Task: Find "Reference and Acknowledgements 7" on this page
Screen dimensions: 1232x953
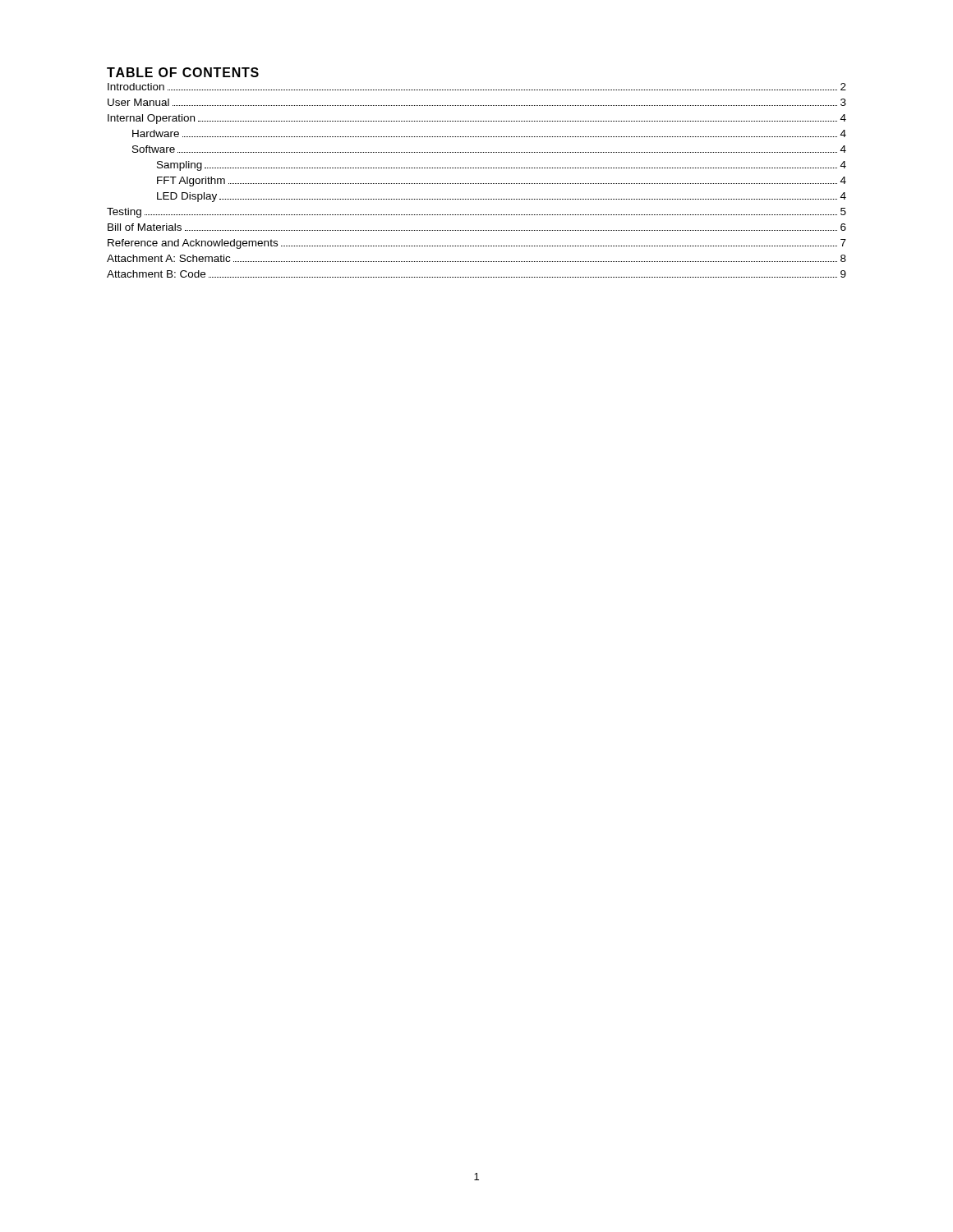Action: [x=476, y=243]
